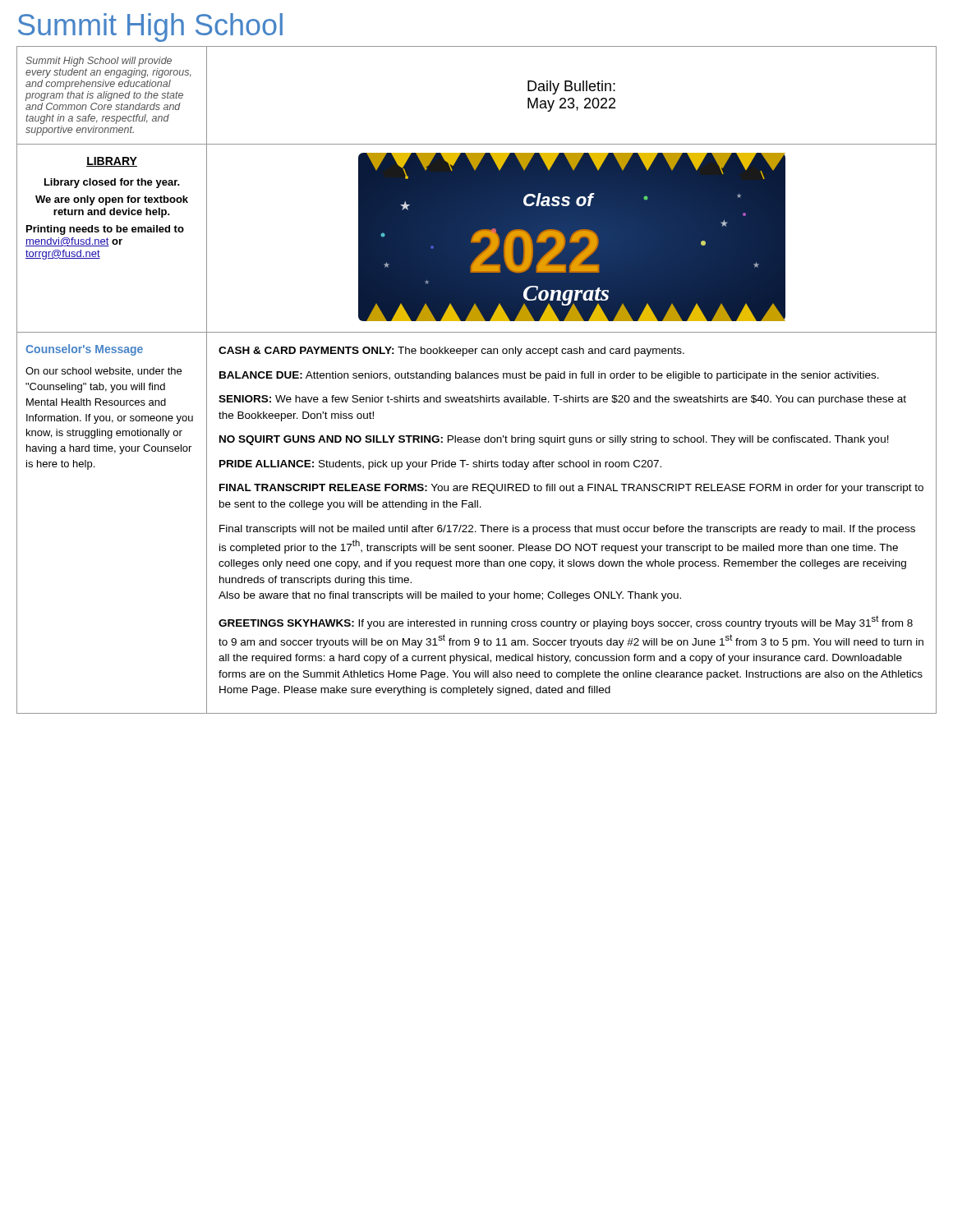953x1232 pixels.
Task: Find "Summit High School" on this page
Action: click(150, 25)
